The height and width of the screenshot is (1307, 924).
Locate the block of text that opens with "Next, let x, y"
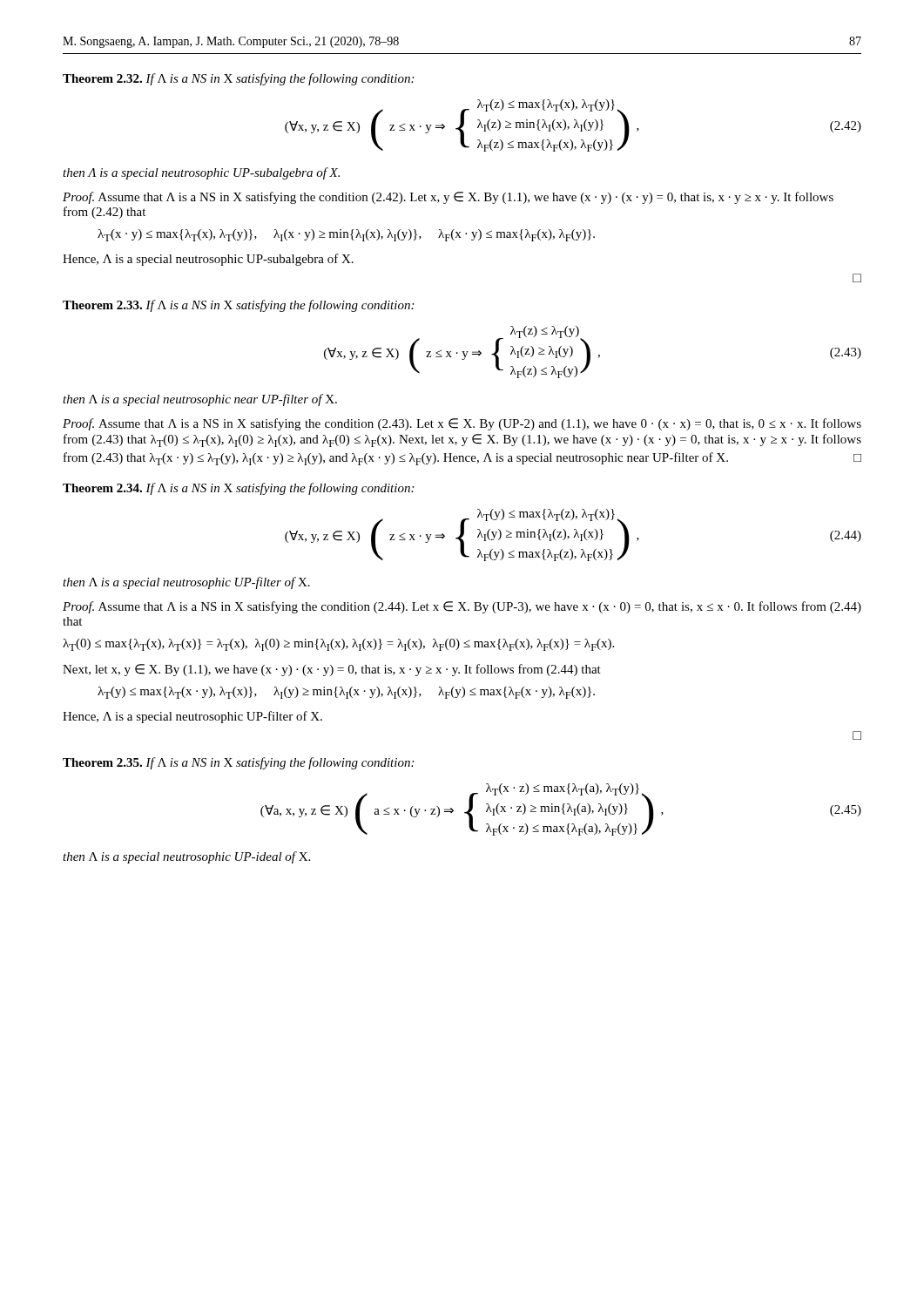(x=332, y=669)
